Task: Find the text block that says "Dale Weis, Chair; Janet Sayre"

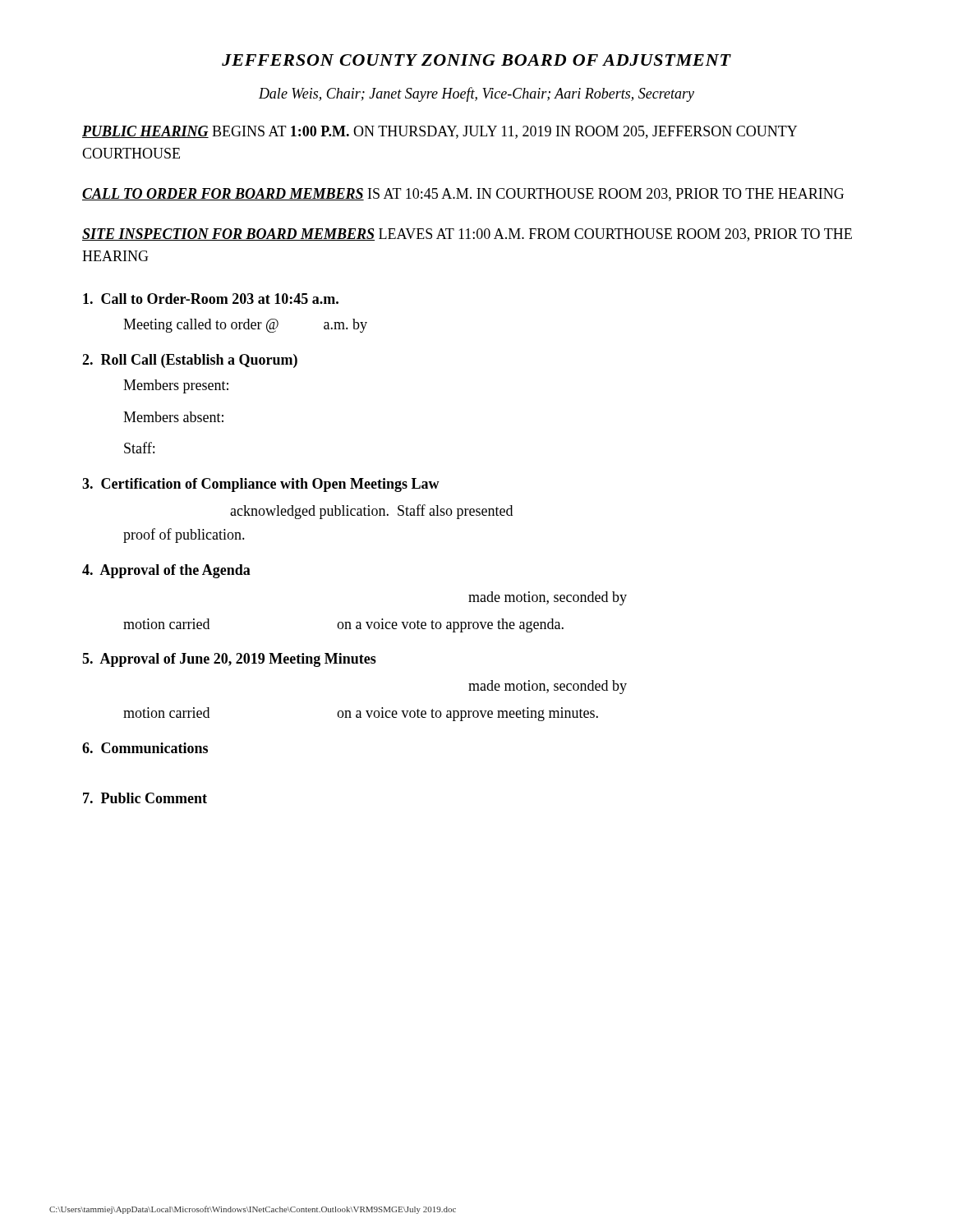Action: click(476, 94)
